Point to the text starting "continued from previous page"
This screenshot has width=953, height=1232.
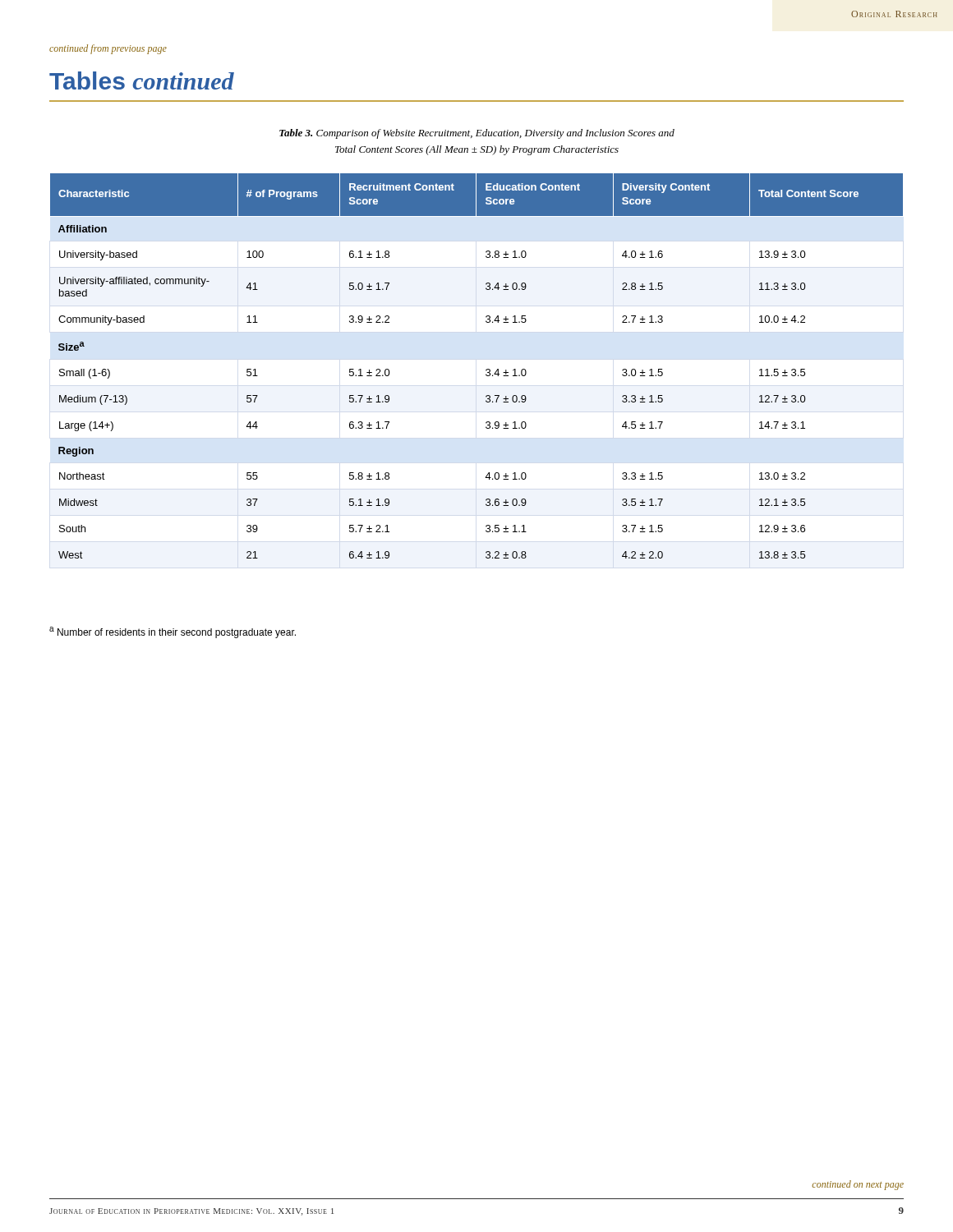click(x=108, y=48)
